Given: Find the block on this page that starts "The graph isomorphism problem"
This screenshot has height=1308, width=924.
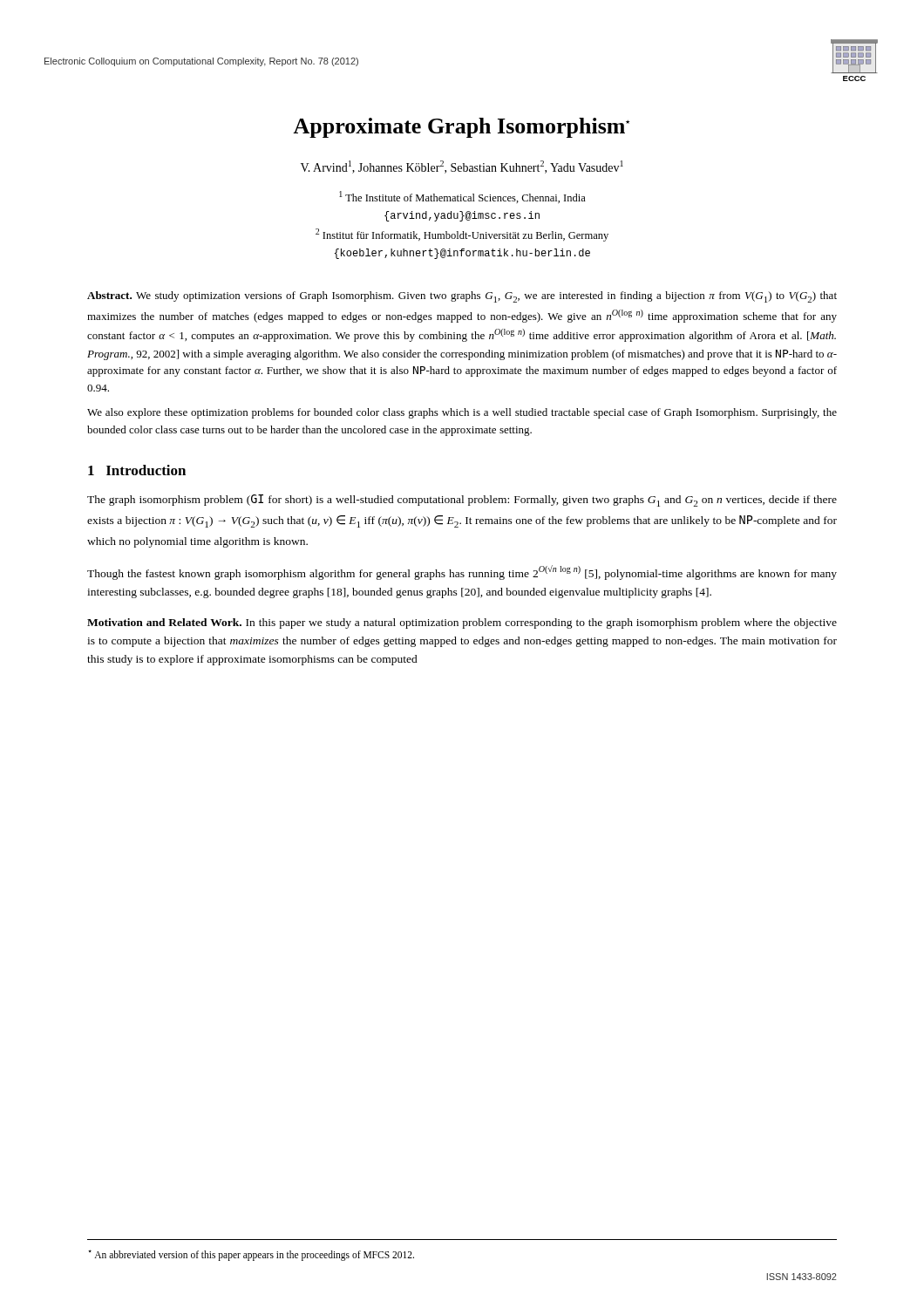Looking at the screenshot, I should coord(462,521).
